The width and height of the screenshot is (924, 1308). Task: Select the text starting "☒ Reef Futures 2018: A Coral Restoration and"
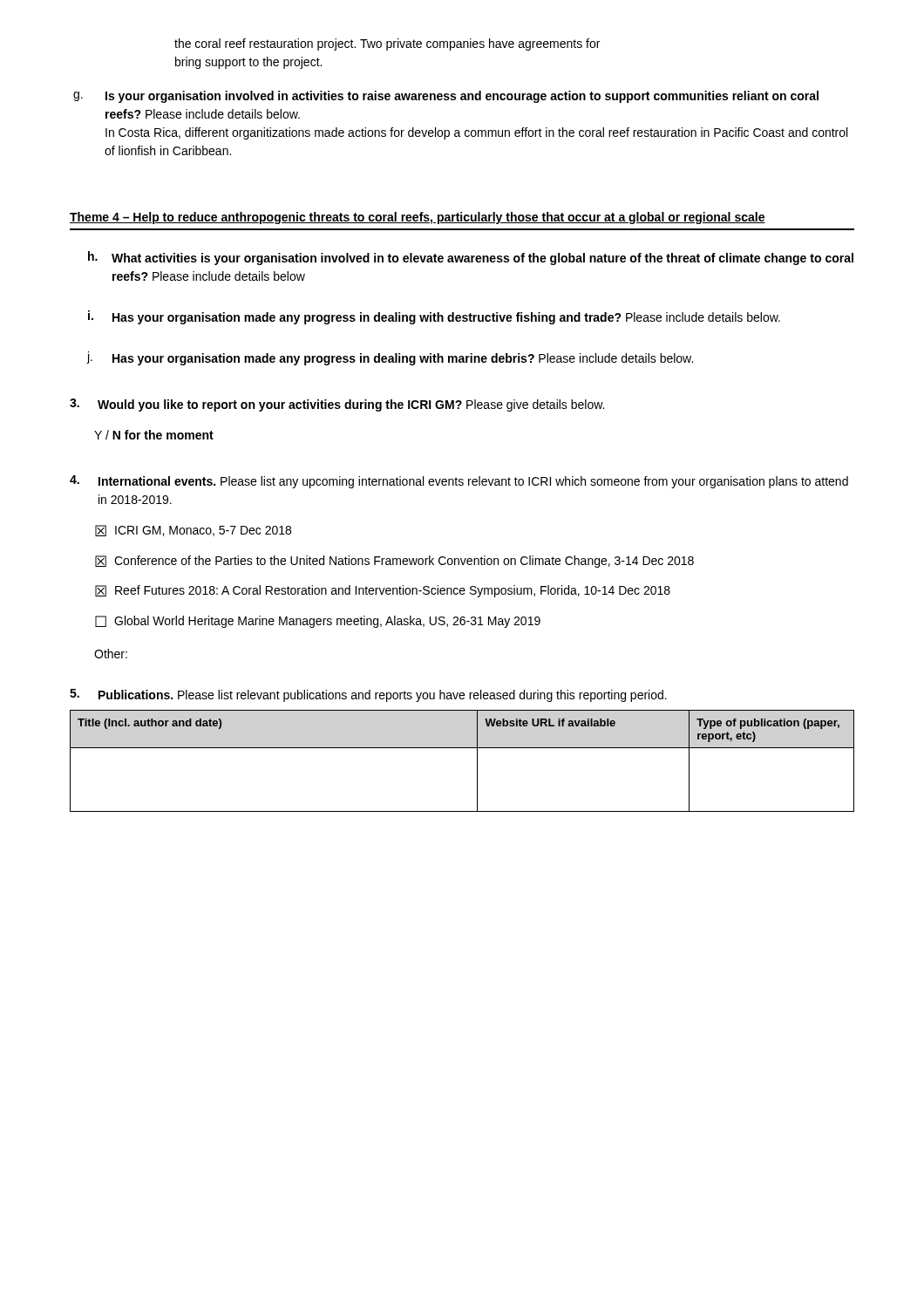coord(382,592)
